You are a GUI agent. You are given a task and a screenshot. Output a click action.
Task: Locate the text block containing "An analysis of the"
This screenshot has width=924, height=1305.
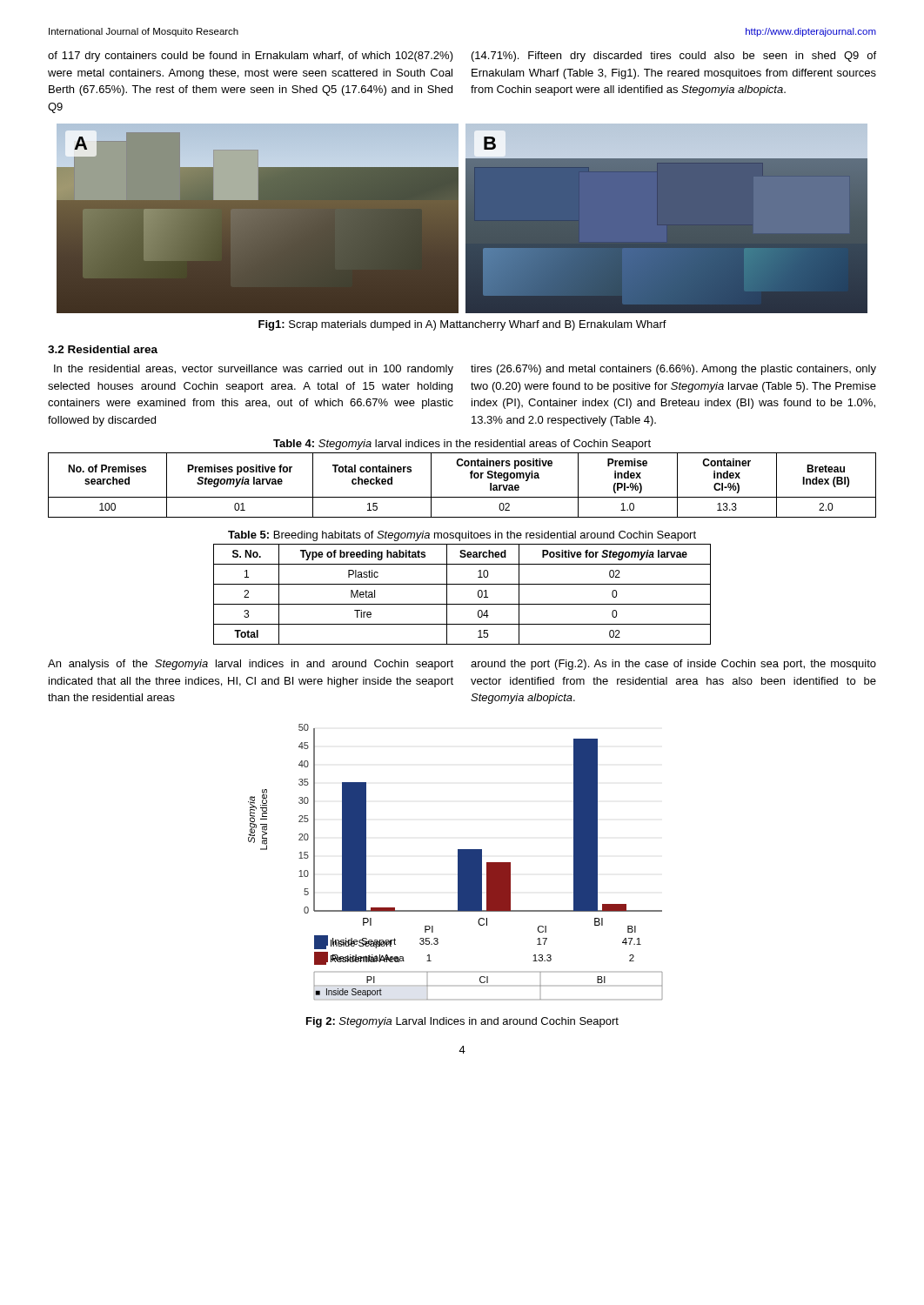pyautogui.click(x=251, y=680)
